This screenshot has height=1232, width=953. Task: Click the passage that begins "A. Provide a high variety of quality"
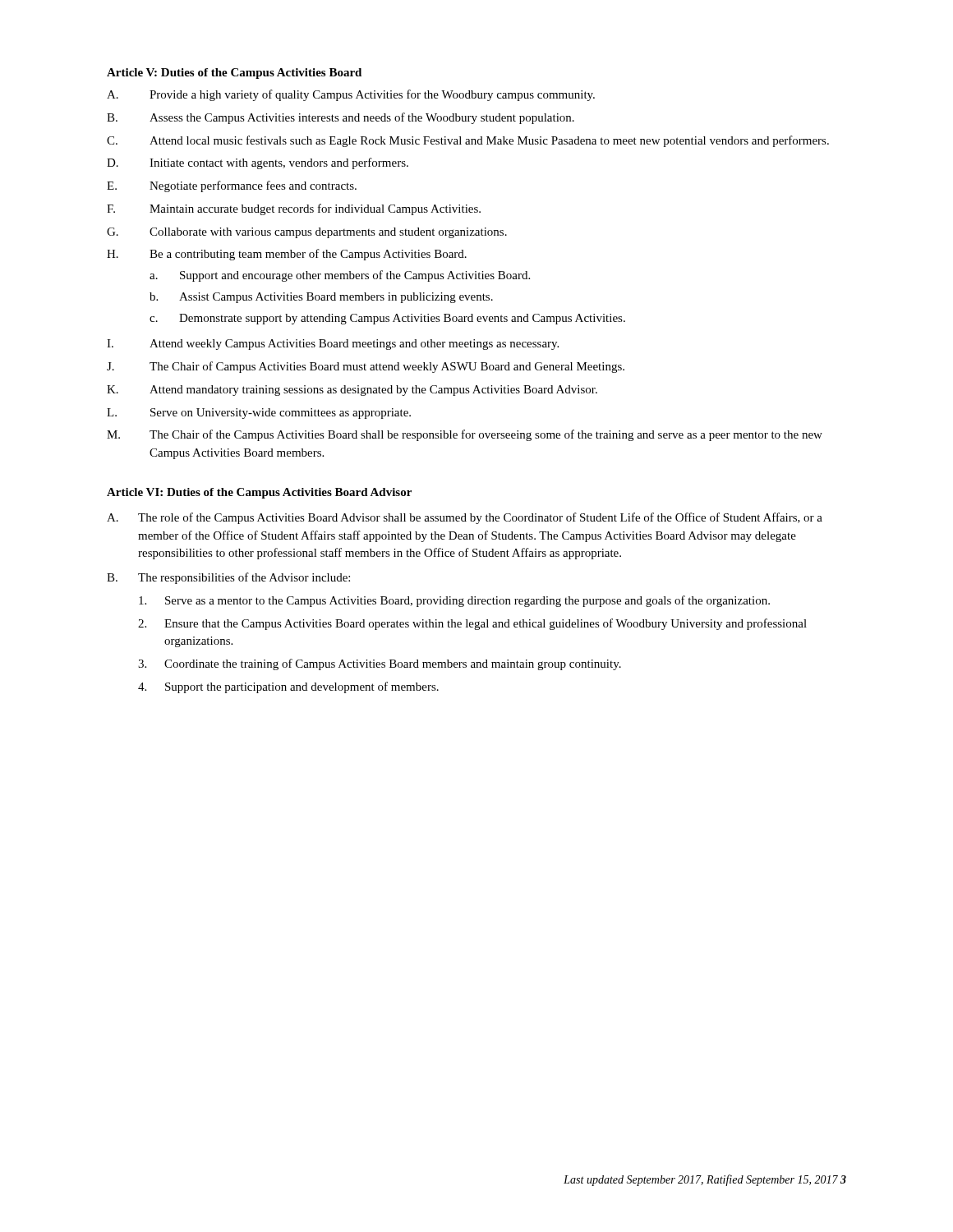[476, 95]
